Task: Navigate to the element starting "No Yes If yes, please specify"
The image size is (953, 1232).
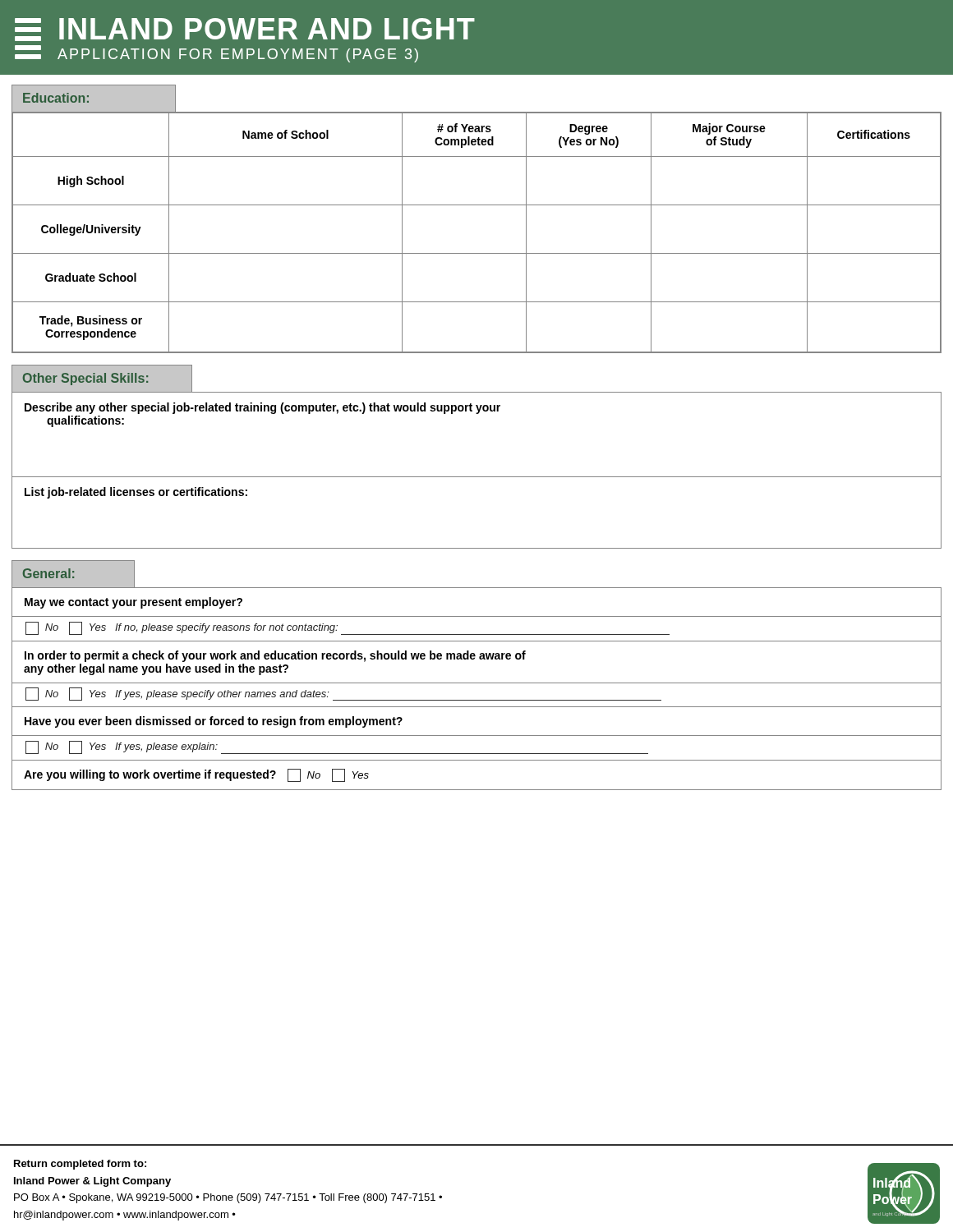Action: [x=343, y=694]
